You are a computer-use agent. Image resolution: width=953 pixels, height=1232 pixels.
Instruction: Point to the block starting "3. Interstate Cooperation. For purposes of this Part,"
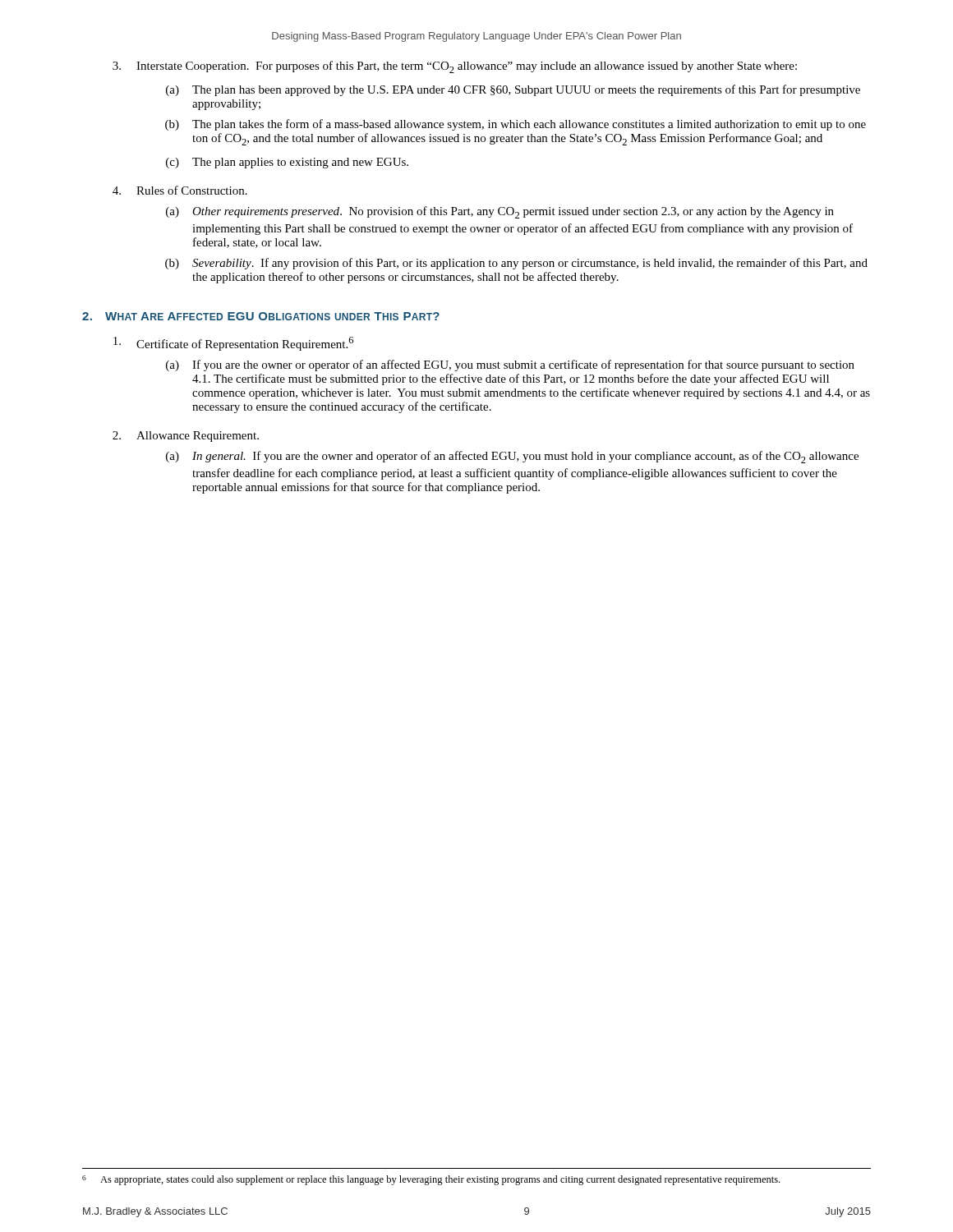(x=476, y=117)
